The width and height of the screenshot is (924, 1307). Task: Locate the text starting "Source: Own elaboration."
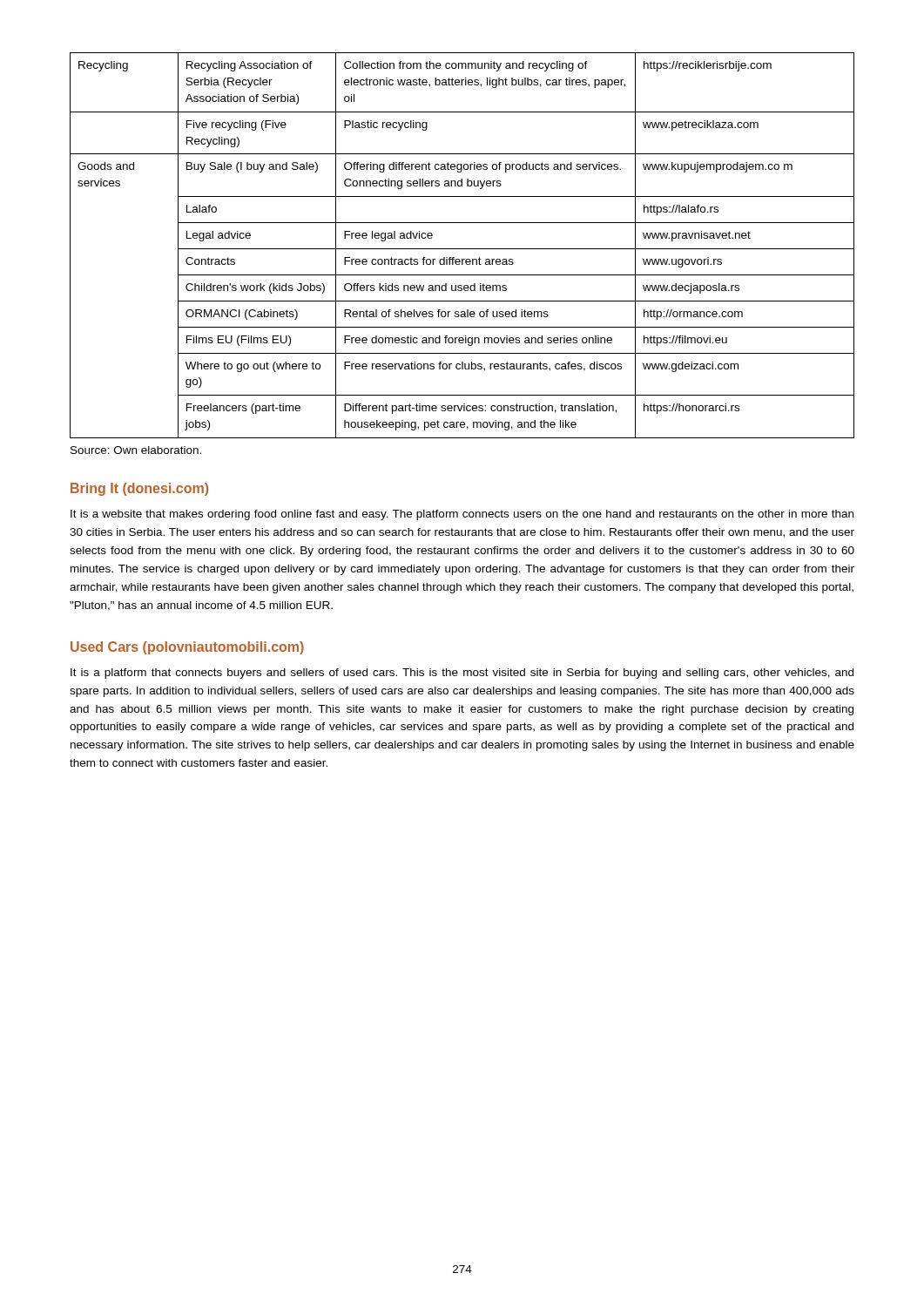click(136, 450)
